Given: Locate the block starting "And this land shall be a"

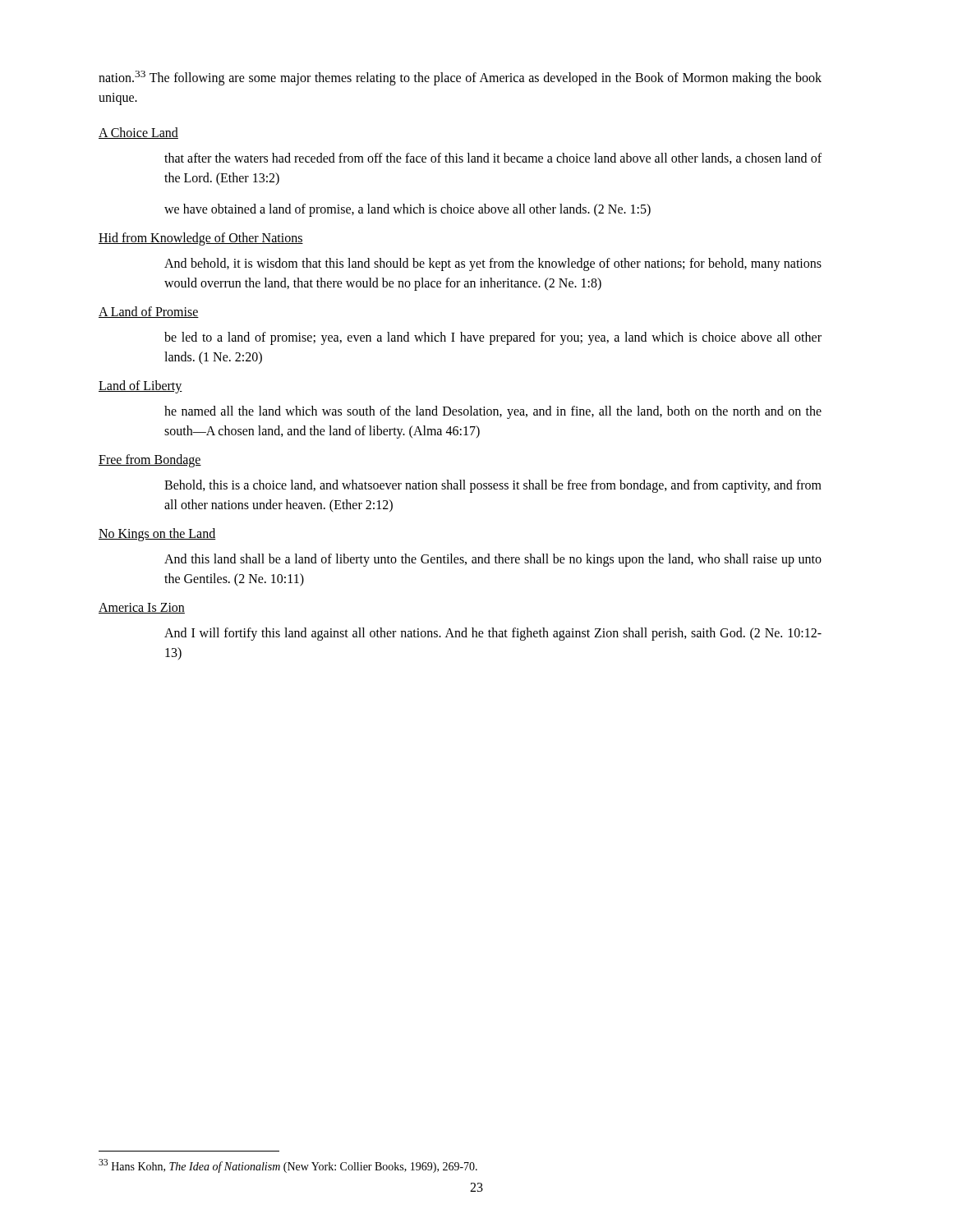Looking at the screenshot, I should [493, 569].
